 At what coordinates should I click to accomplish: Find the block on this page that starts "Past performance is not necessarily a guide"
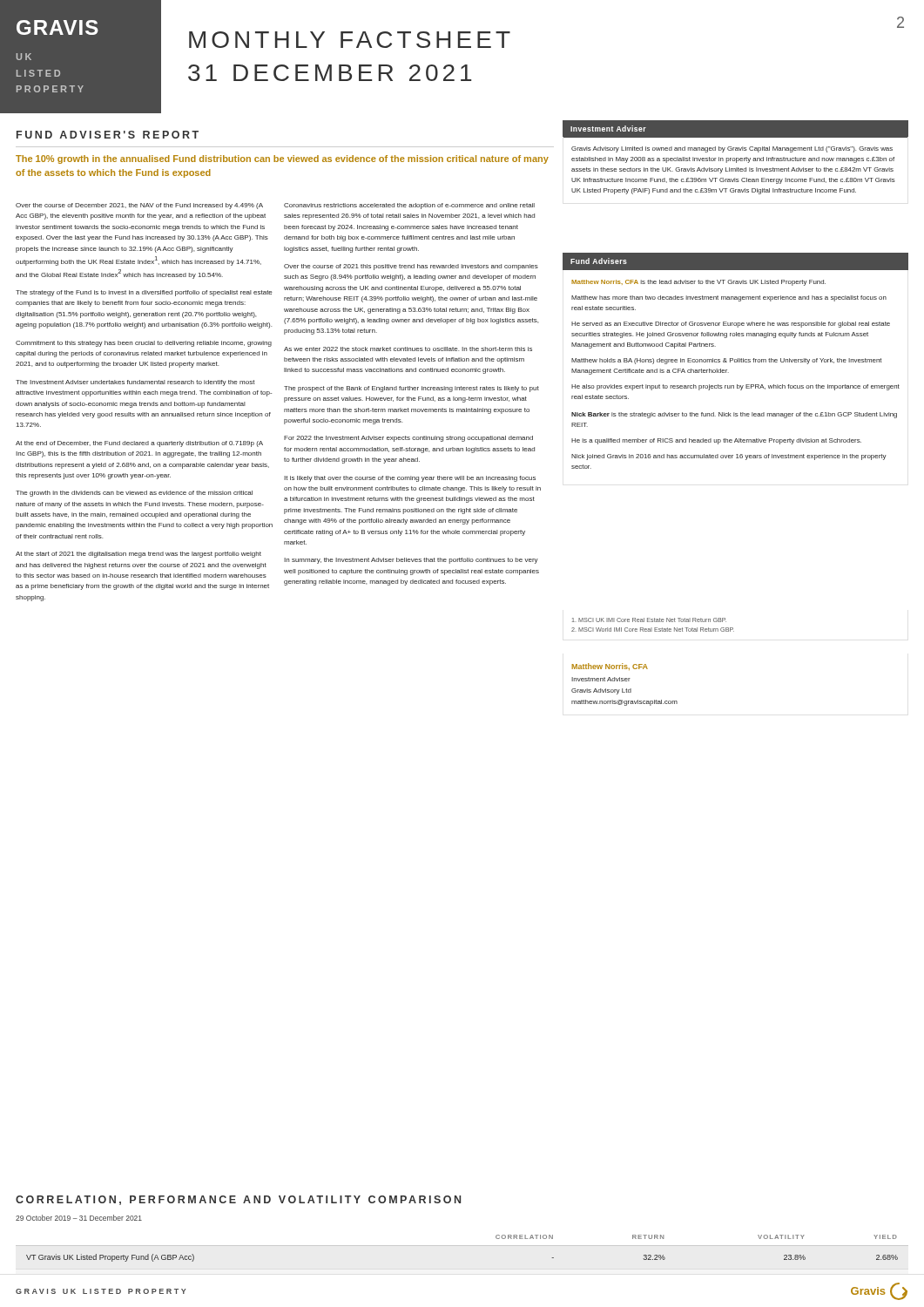116,1292
